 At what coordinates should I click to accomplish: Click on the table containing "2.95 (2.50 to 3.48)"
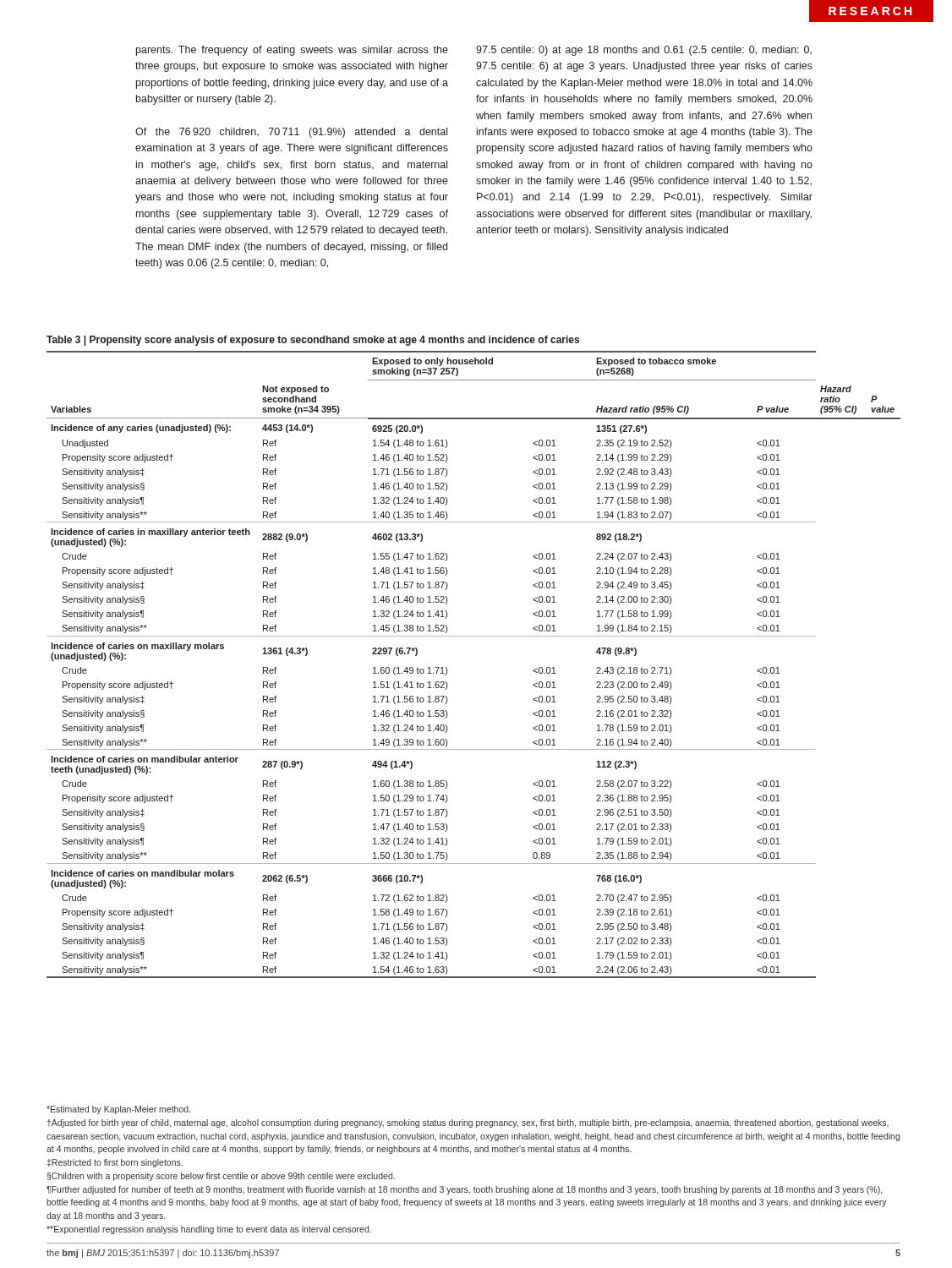[x=473, y=656]
